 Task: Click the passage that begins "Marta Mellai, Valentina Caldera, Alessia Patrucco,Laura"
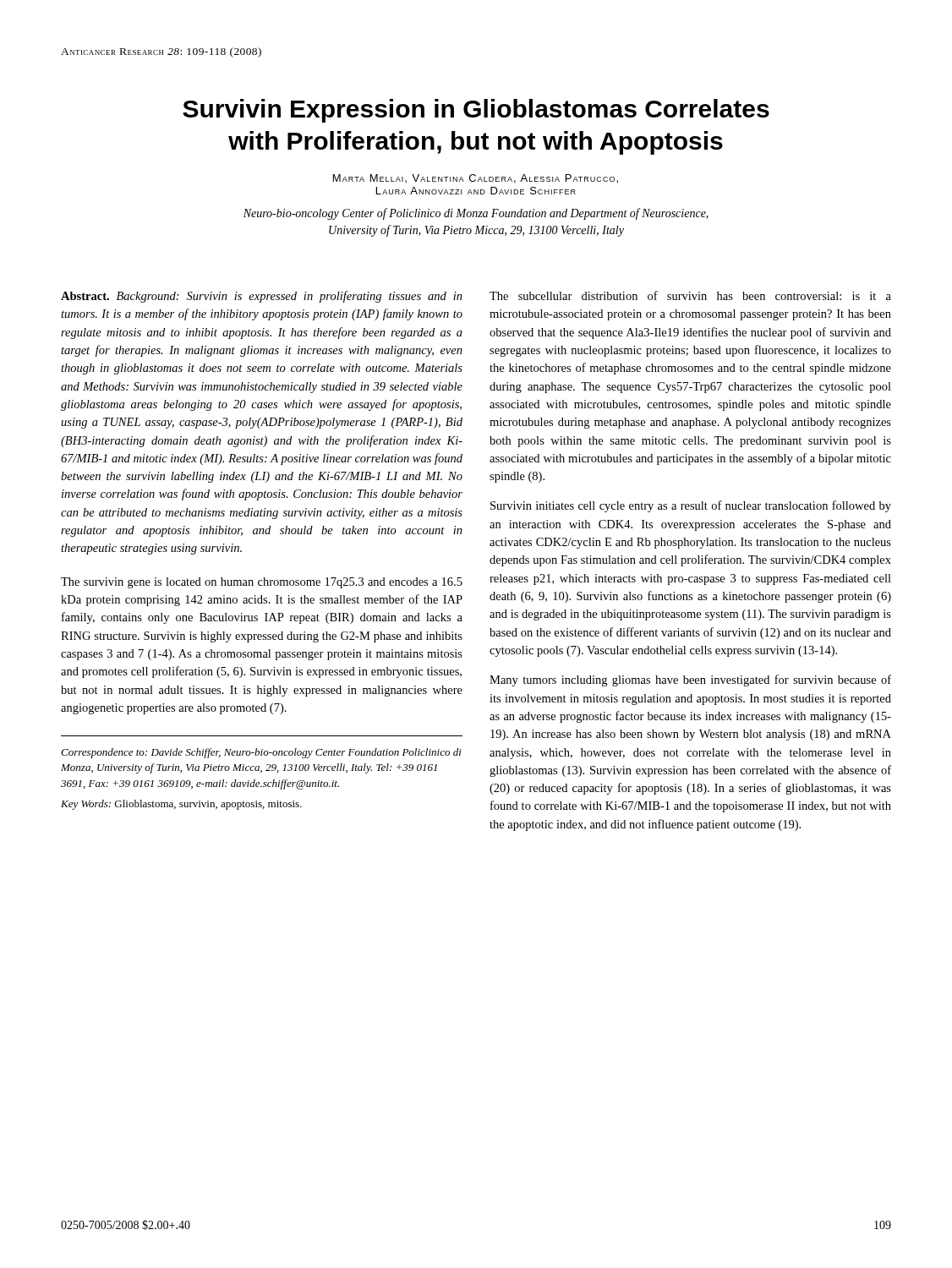pyautogui.click(x=476, y=184)
